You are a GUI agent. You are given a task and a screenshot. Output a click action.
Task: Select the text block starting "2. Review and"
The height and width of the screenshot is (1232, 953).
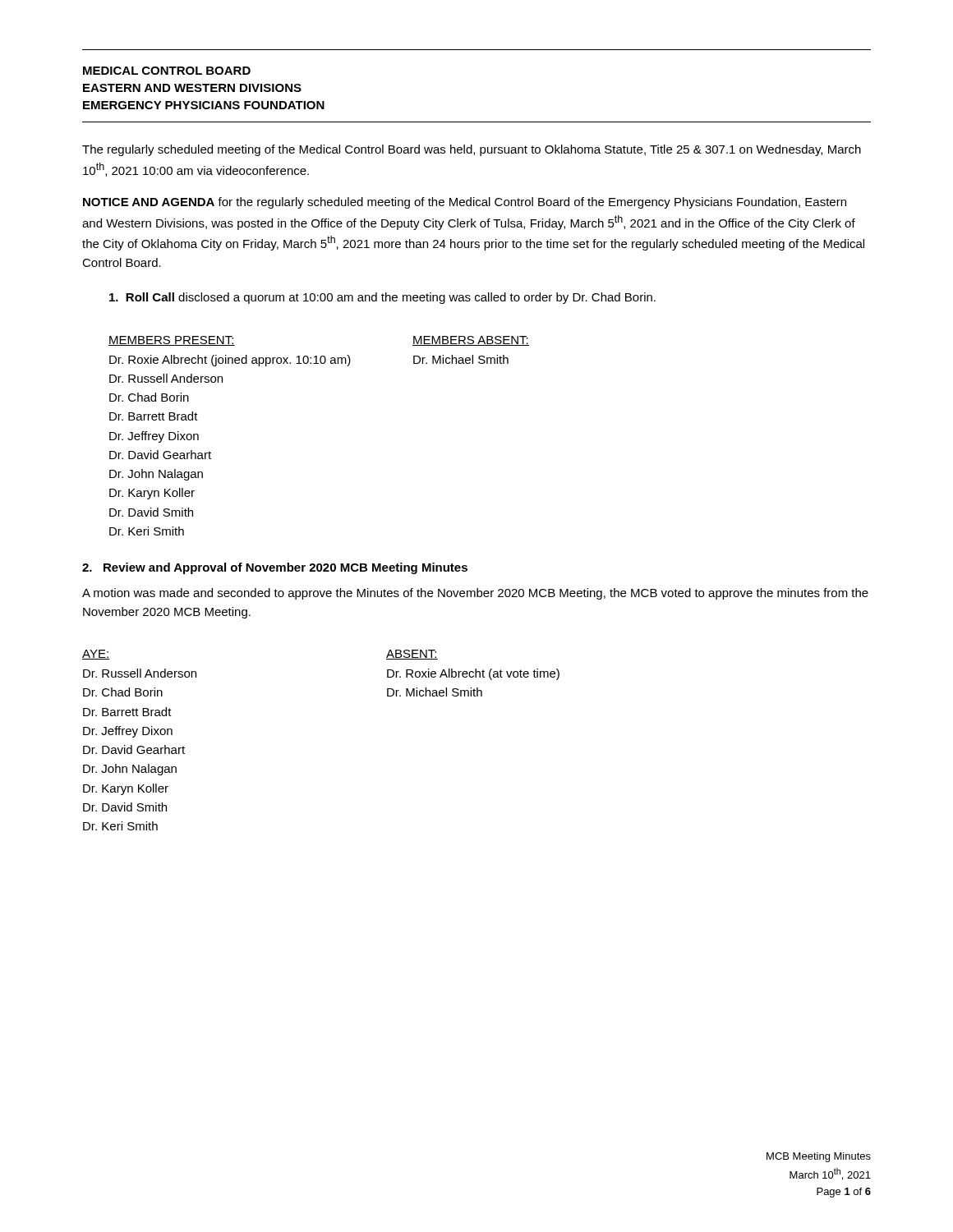[275, 567]
